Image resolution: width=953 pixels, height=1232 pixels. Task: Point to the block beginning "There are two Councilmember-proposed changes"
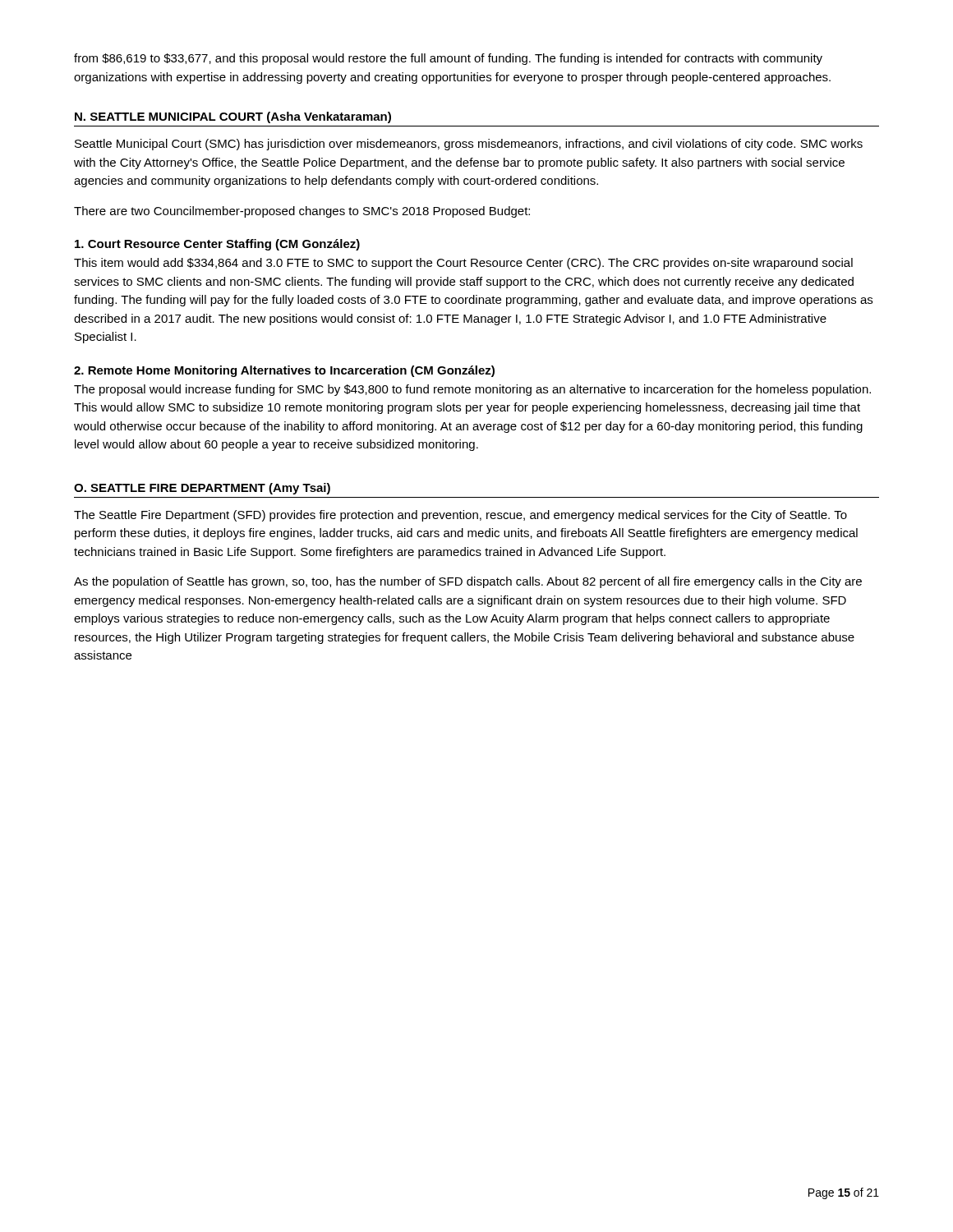tap(303, 210)
